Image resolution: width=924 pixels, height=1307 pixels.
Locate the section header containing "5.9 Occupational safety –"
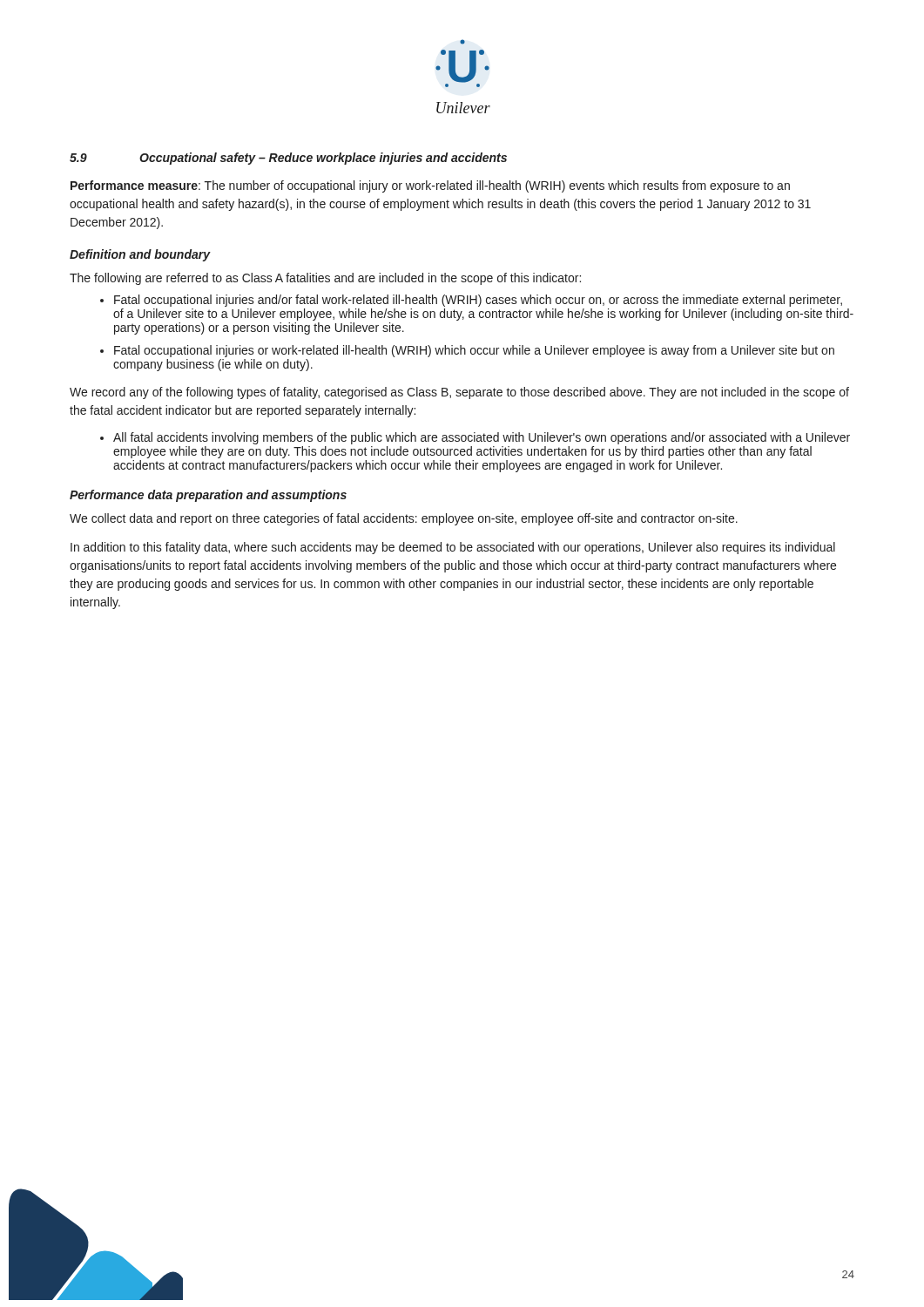(288, 158)
